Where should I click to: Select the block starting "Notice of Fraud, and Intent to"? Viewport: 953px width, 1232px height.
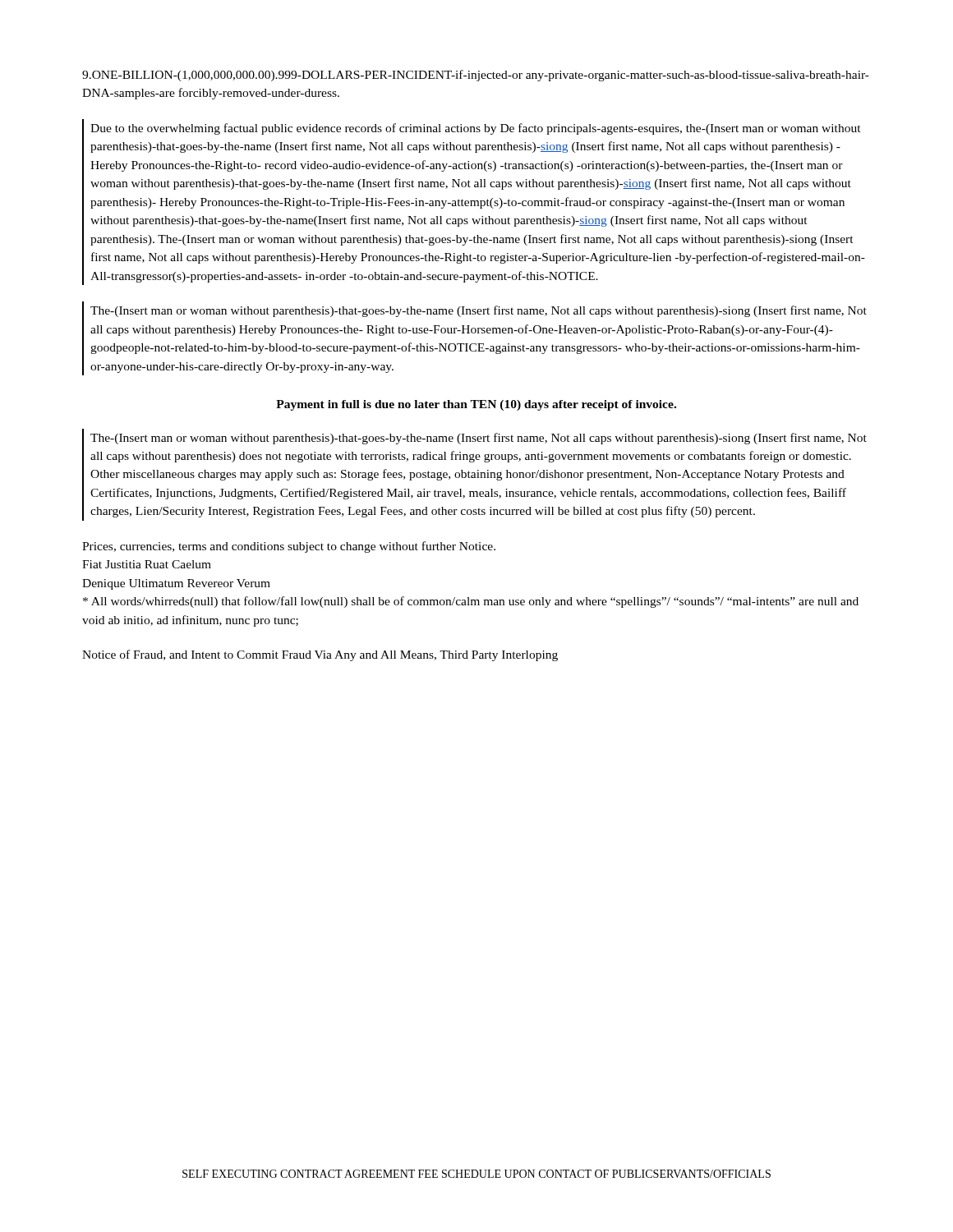[320, 654]
